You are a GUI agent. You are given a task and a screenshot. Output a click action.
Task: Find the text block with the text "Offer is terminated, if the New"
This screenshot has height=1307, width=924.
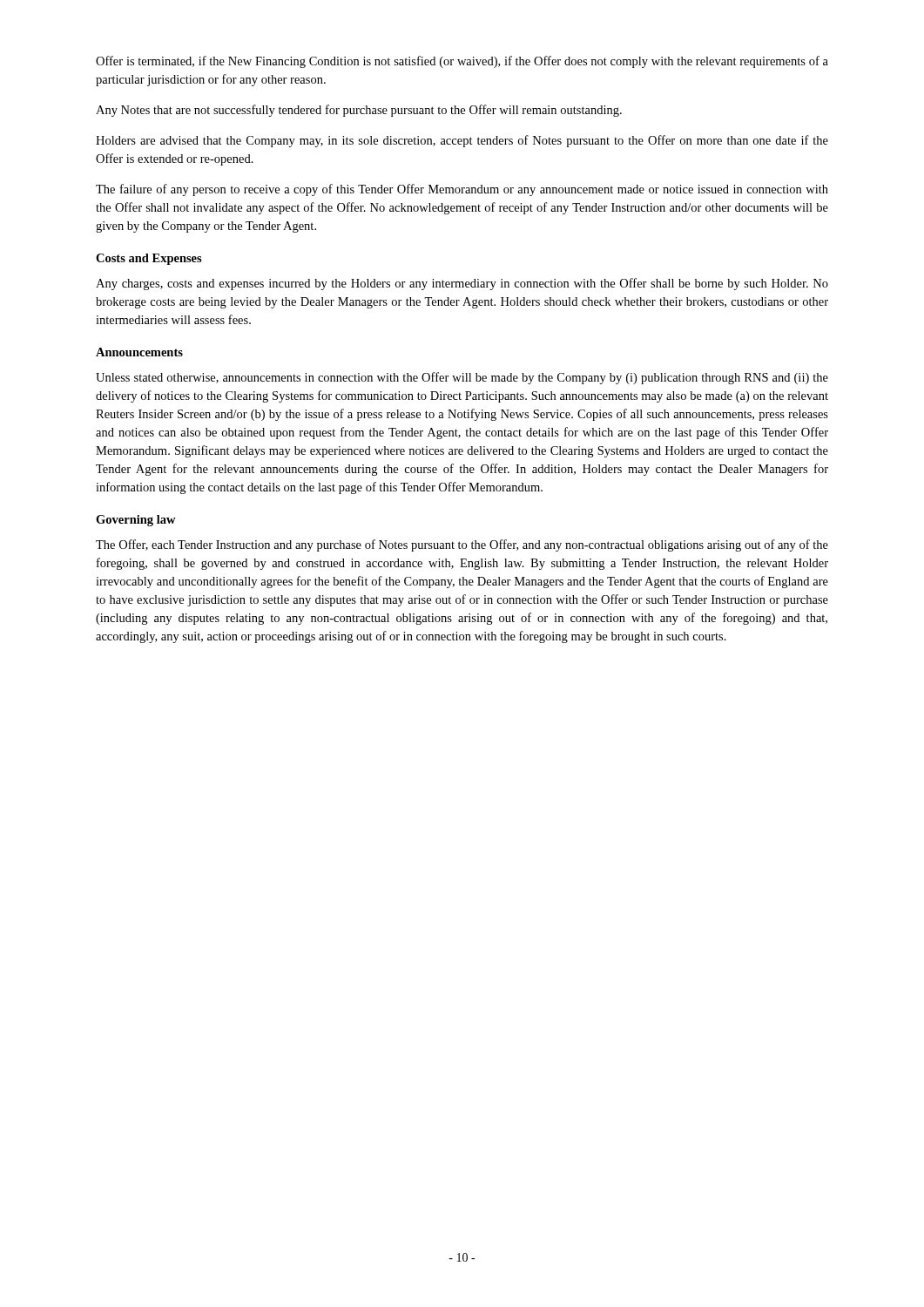pos(462,70)
